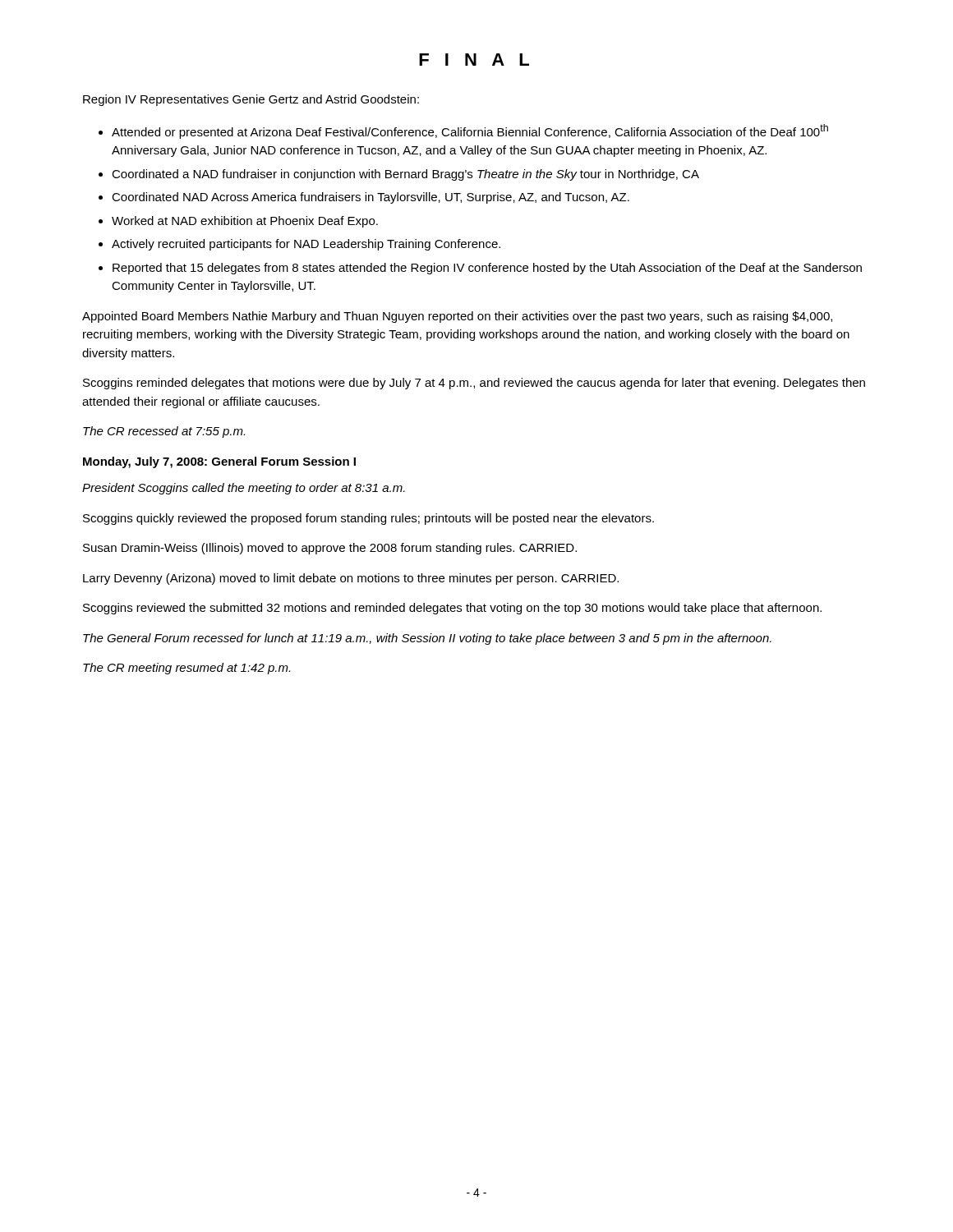
Task: Locate the list item that says "Coordinated NAD Across"
Action: [x=371, y=197]
